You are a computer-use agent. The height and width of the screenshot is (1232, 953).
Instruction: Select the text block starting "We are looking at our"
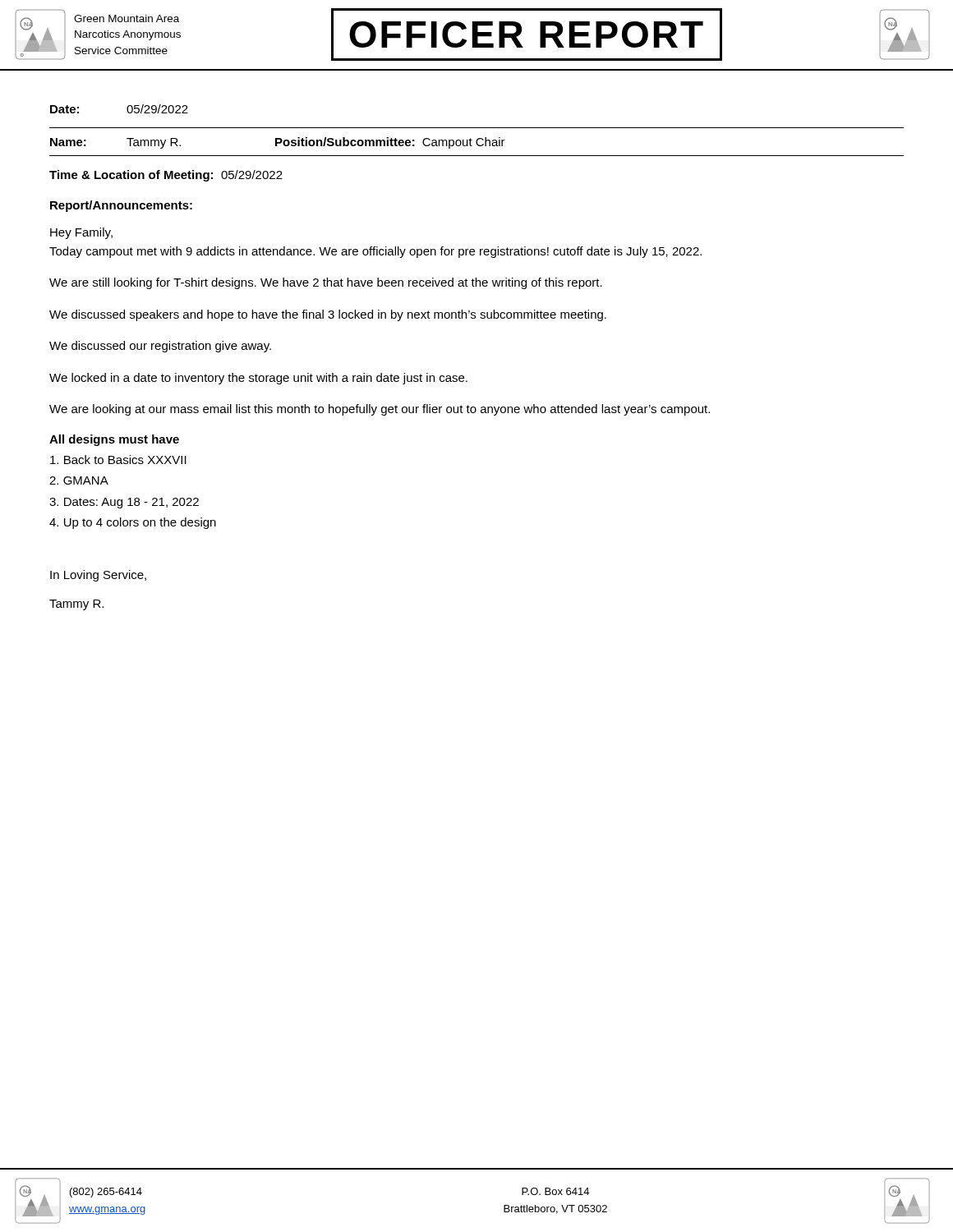(380, 409)
